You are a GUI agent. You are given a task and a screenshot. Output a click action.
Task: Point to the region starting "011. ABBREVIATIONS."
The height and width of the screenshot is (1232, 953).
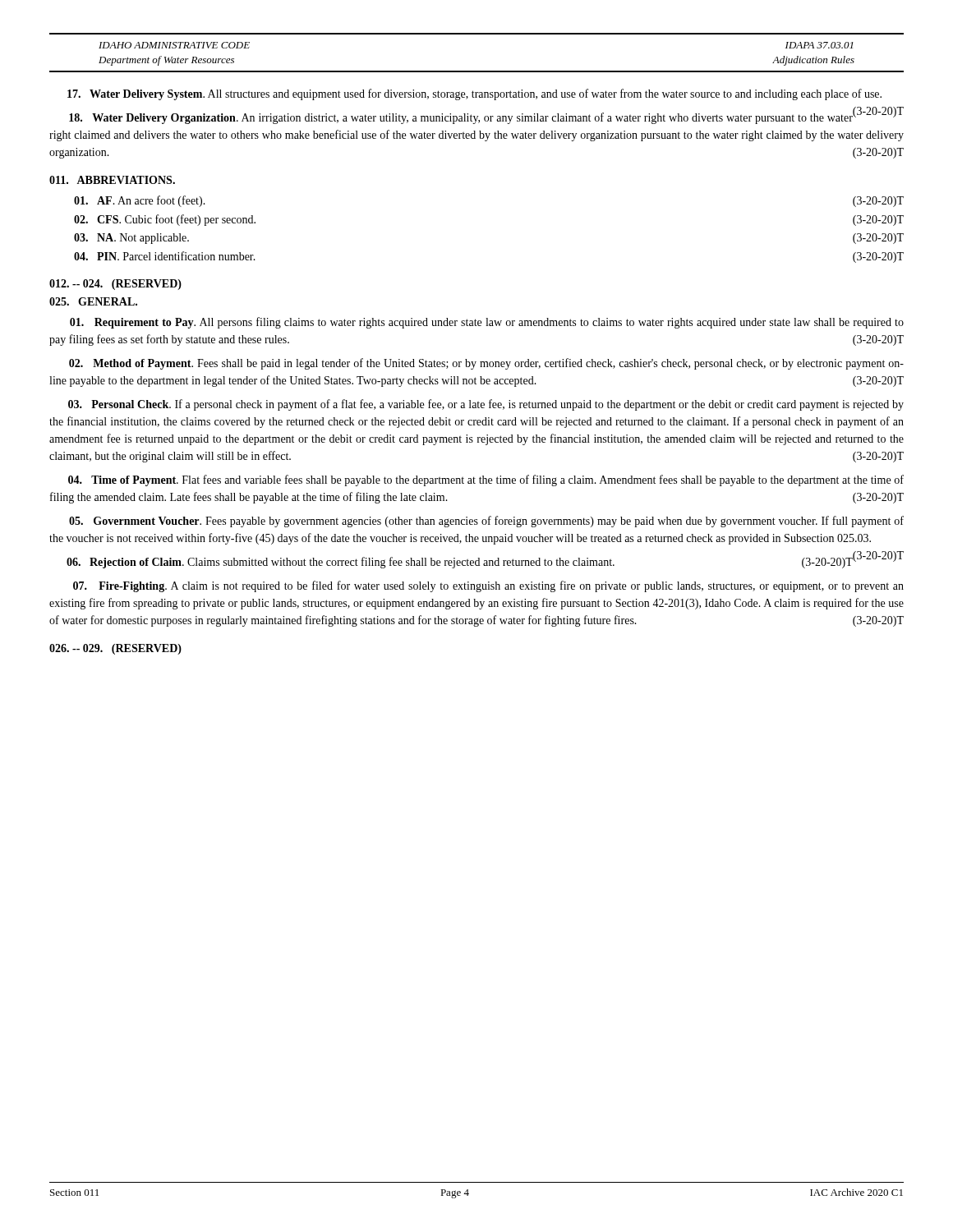(x=112, y=181)
